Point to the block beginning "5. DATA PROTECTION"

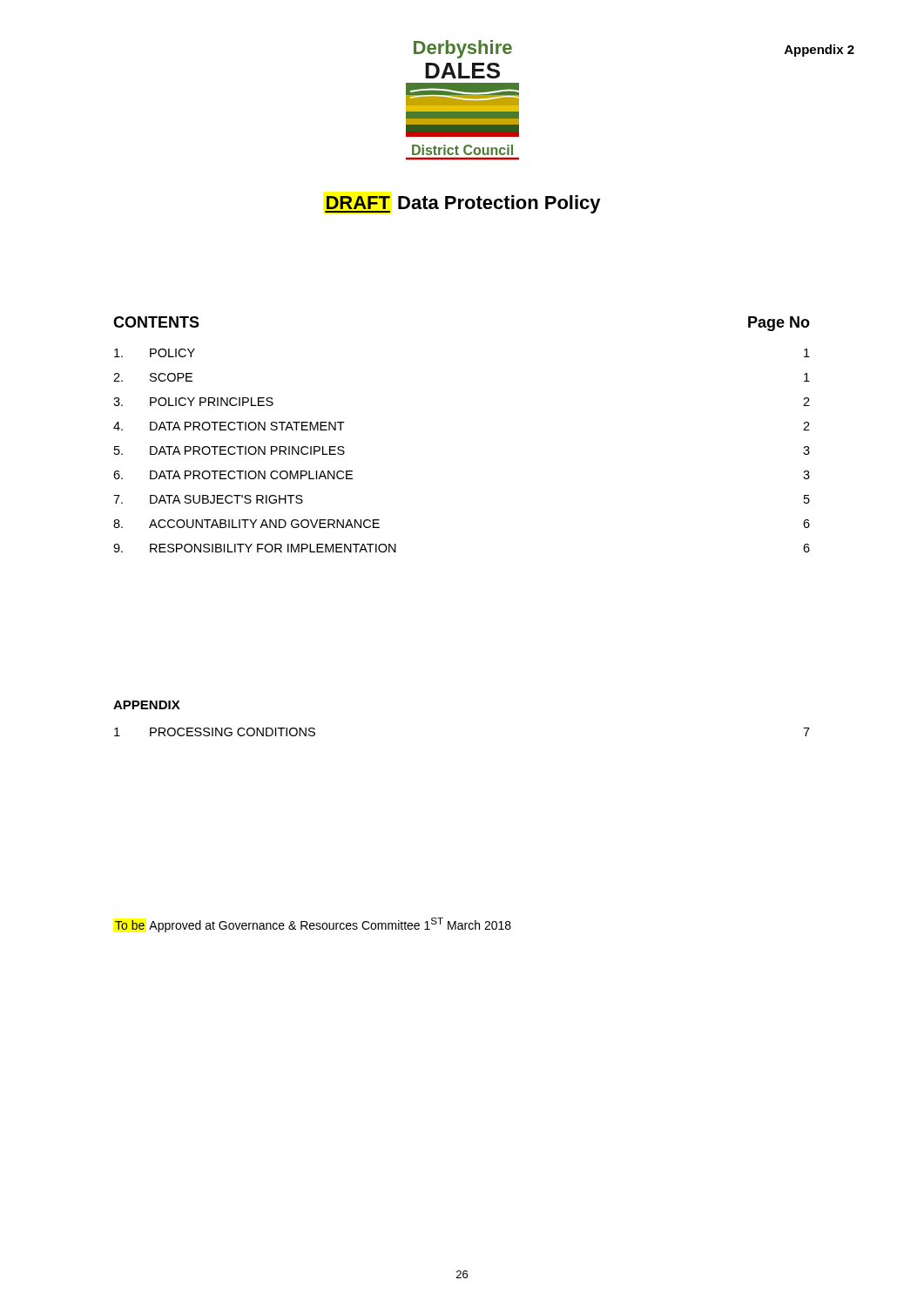tap(245, 450)
